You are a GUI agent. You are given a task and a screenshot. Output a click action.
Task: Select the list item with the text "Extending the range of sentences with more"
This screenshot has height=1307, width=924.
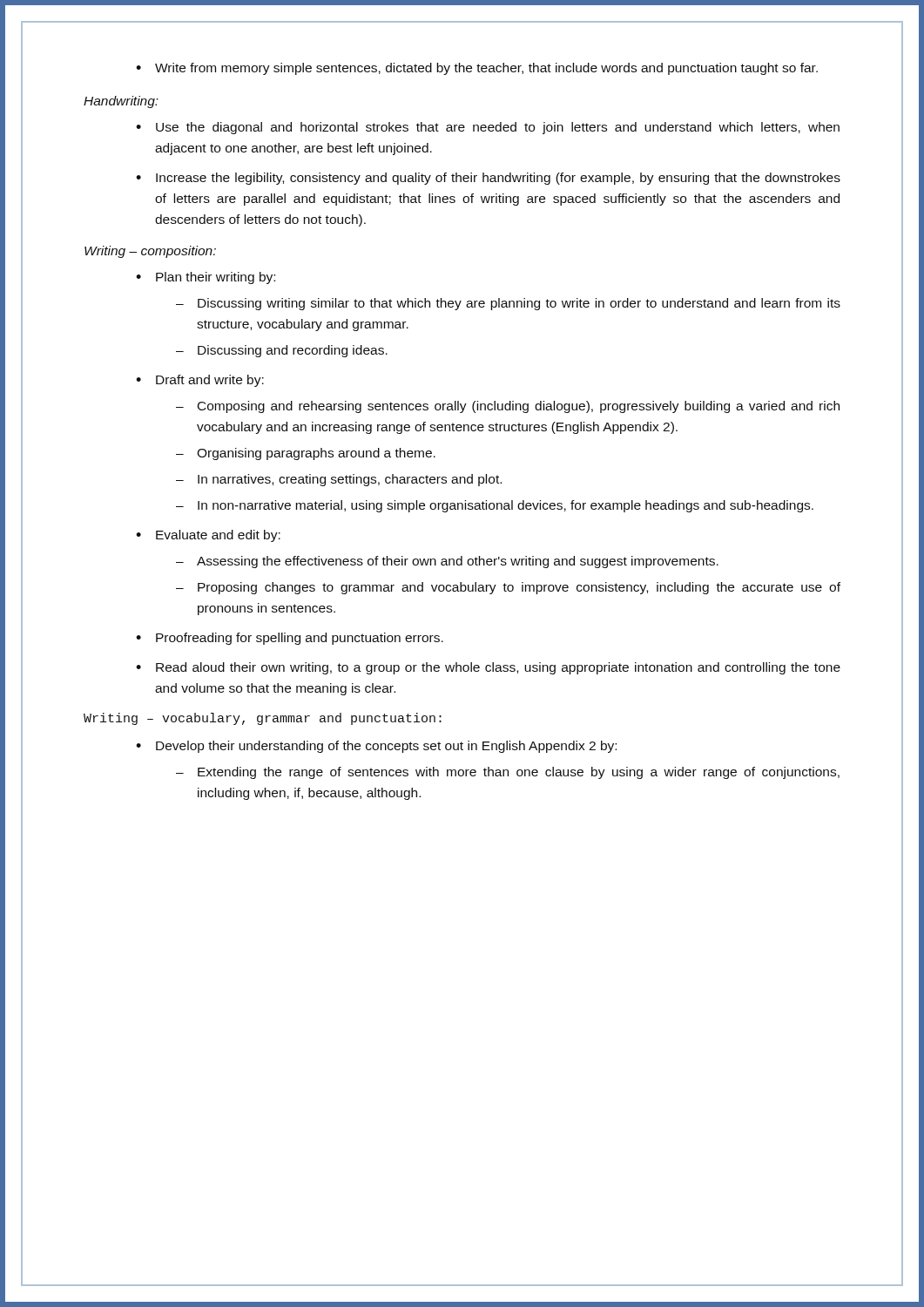pyautogui.click(x=519, y=782)
